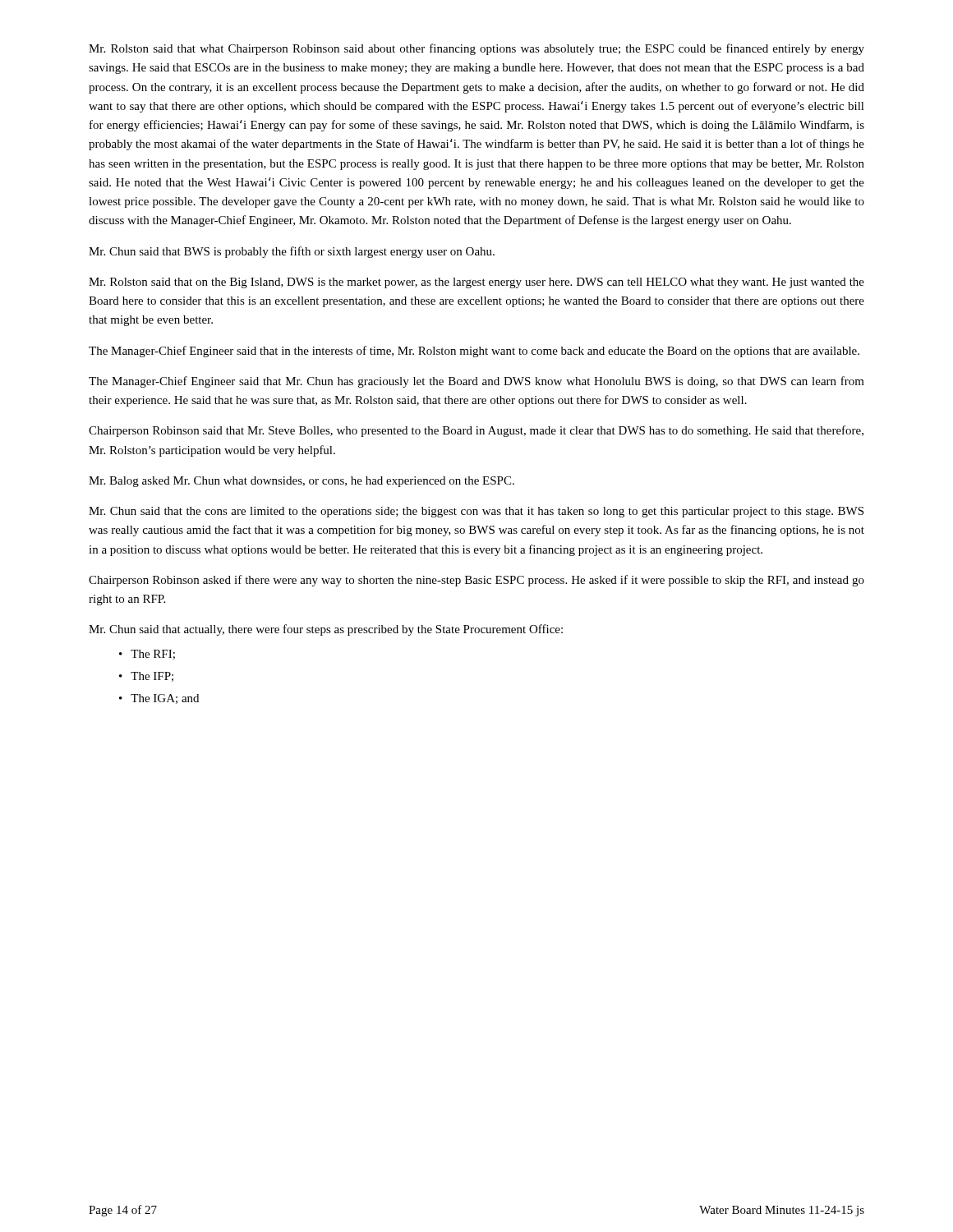This screenshot has height=1232, width=953.
Task: Find "• The IGA; and" on this page
Action: pos(159,699)
